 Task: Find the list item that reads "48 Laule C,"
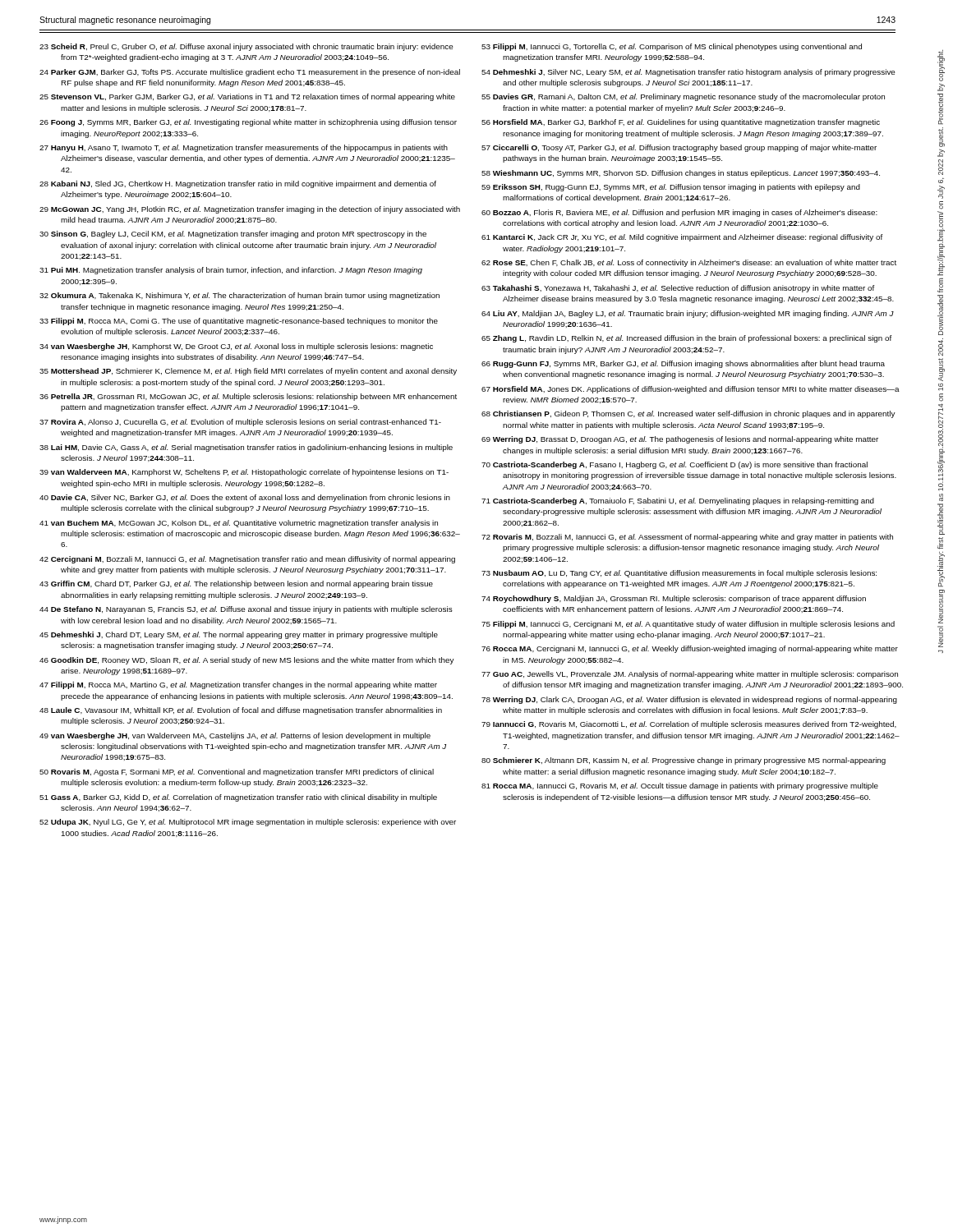point(241,716)
